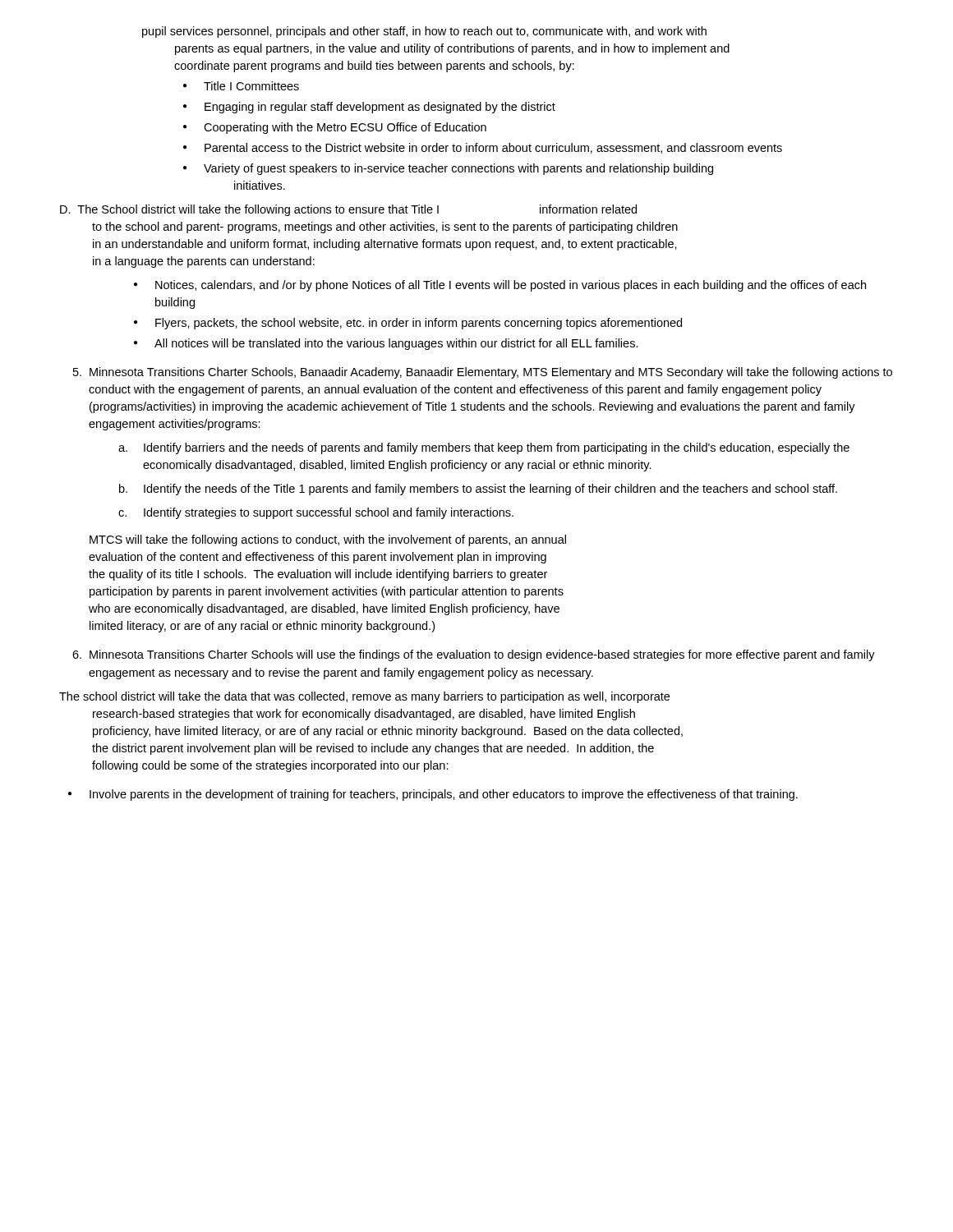Click on the list item that says "Flyers, packets, the school website, etc."
The width and height of the screenshot is (953, 1232).
pos(514,323)
